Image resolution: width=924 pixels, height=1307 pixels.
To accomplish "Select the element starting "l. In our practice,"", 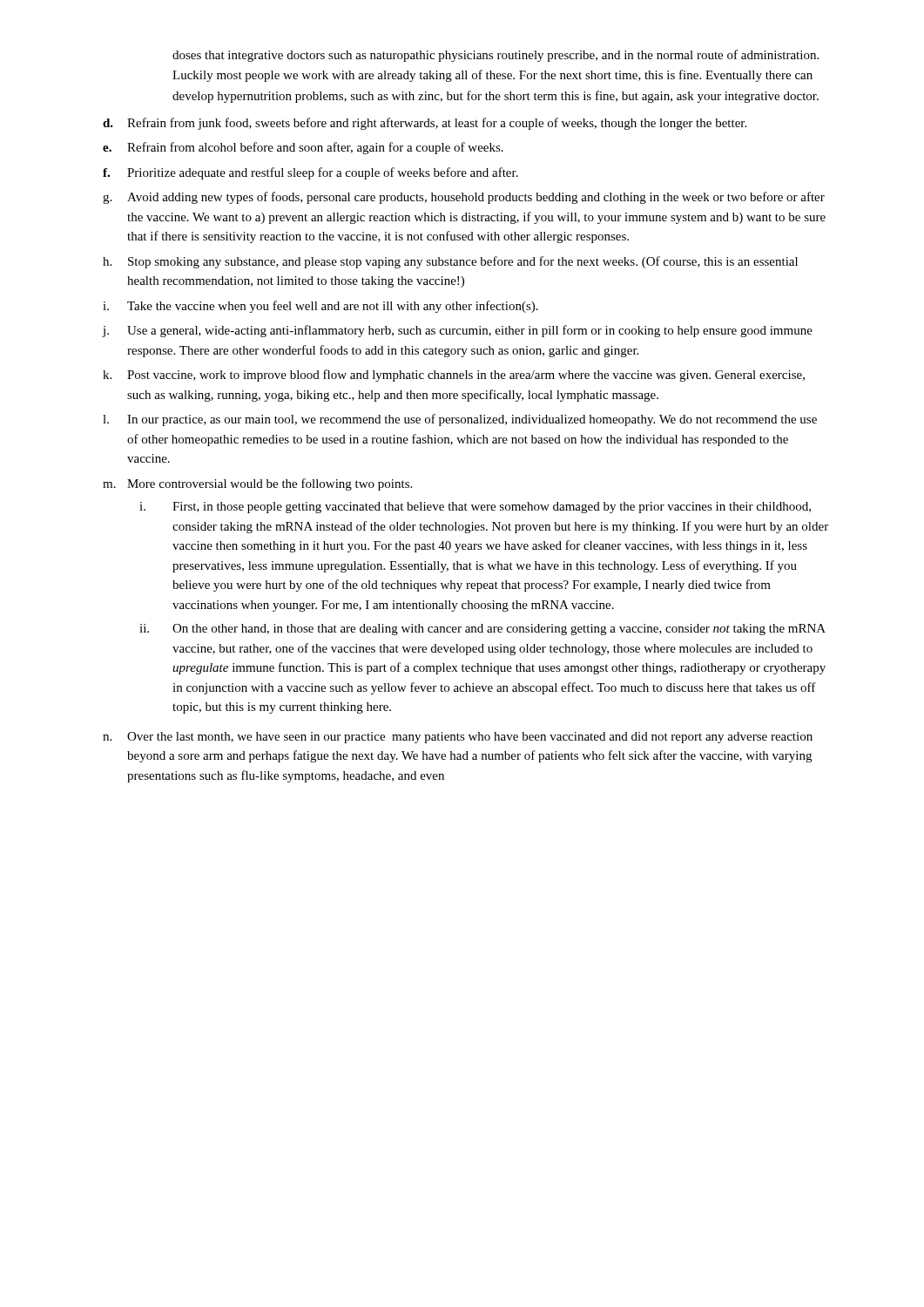I will [x=466, y=439].
